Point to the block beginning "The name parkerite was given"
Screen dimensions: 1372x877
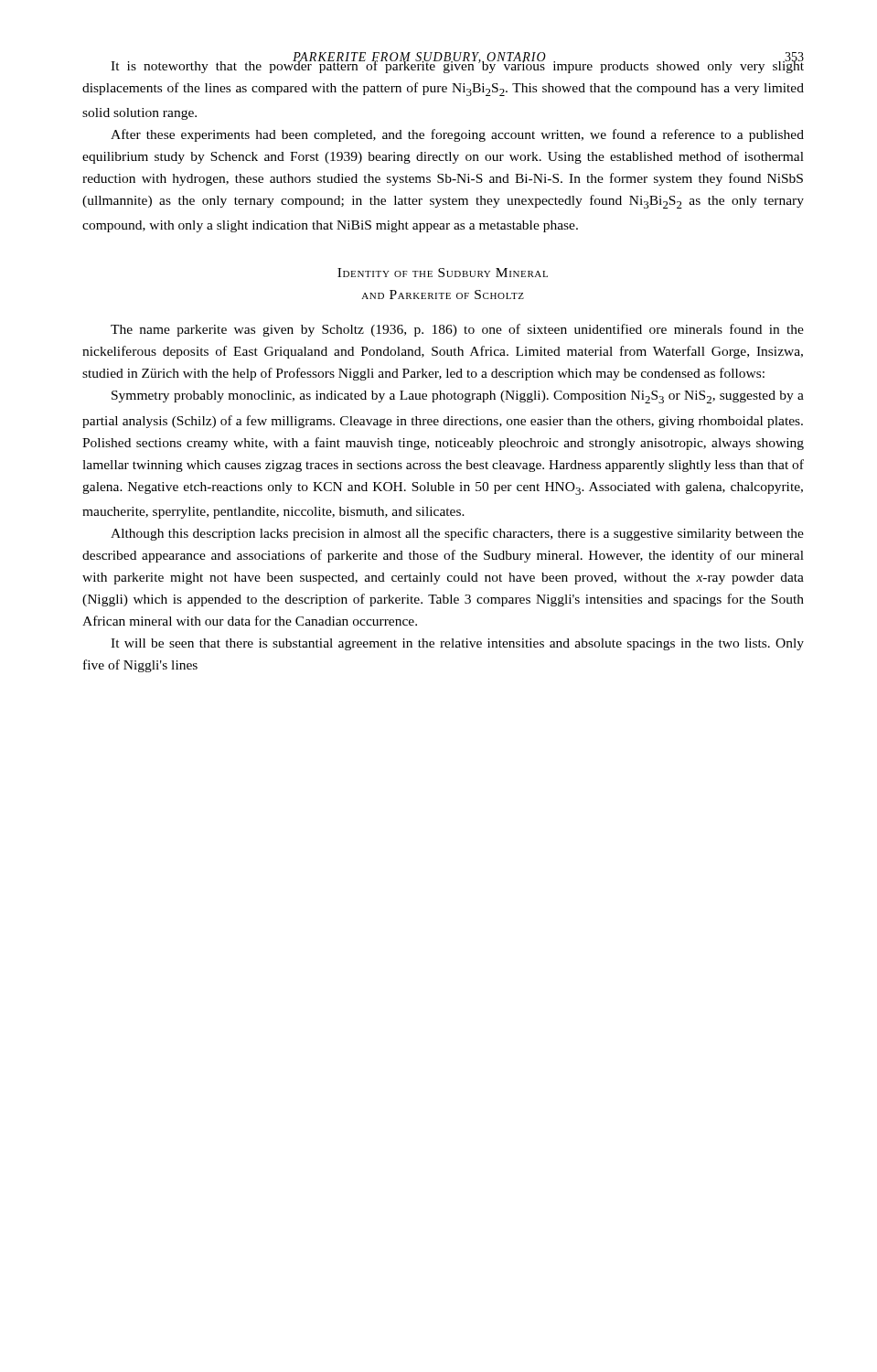[443, 352]
